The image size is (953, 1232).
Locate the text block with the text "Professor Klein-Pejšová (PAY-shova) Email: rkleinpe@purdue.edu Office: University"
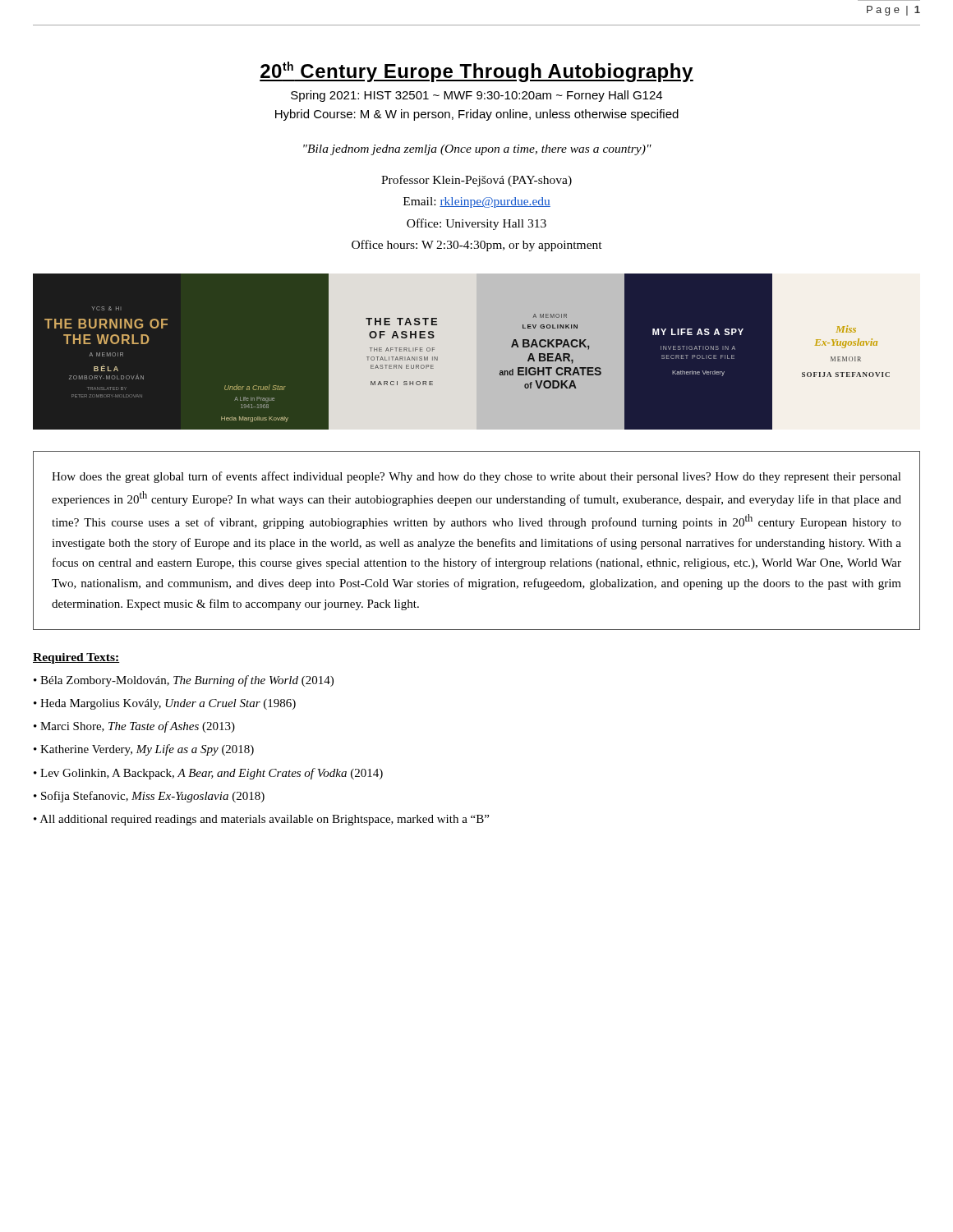(x=476, y=212)
